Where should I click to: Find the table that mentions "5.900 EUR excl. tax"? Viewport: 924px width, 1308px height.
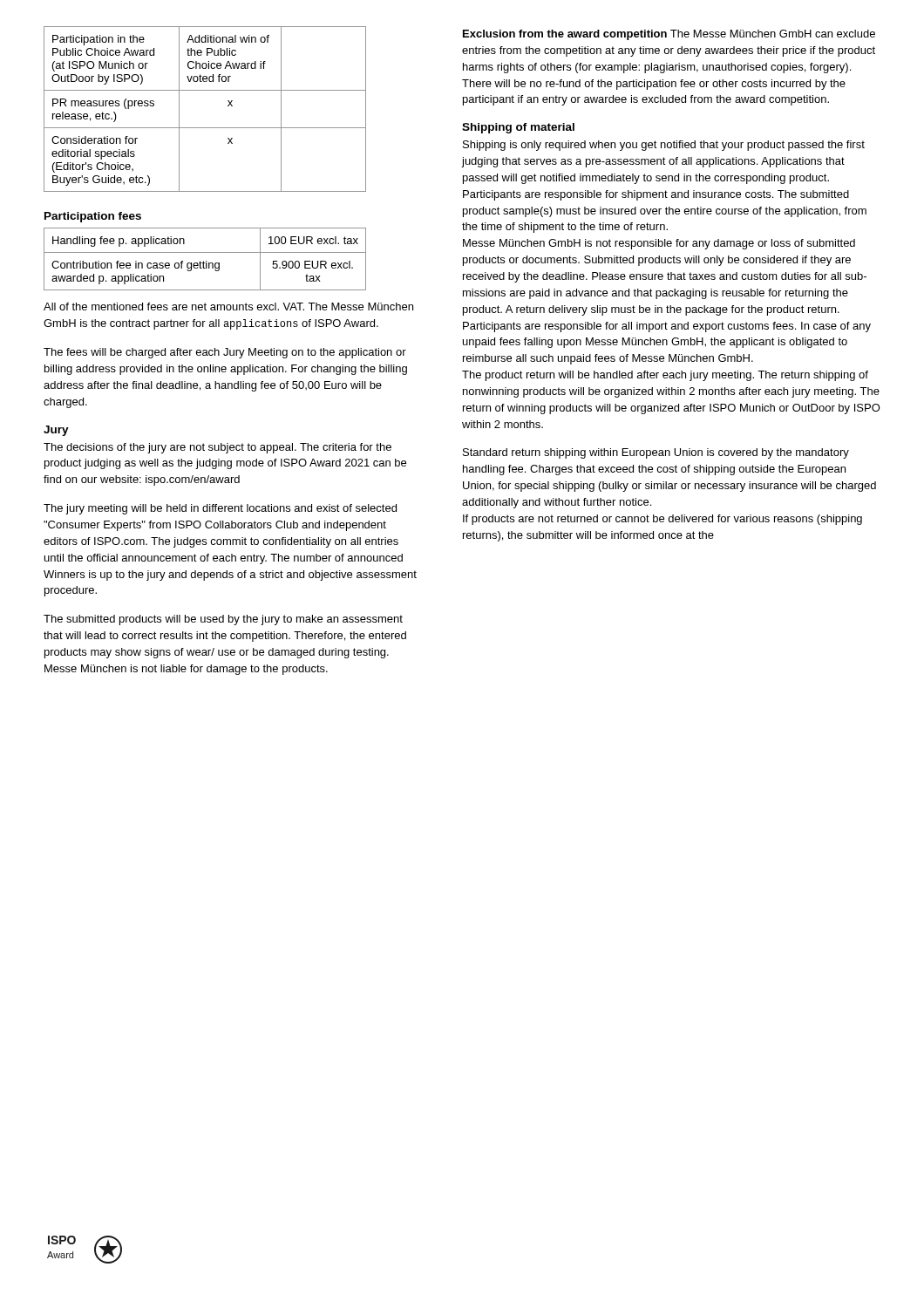tap(231, 259)
